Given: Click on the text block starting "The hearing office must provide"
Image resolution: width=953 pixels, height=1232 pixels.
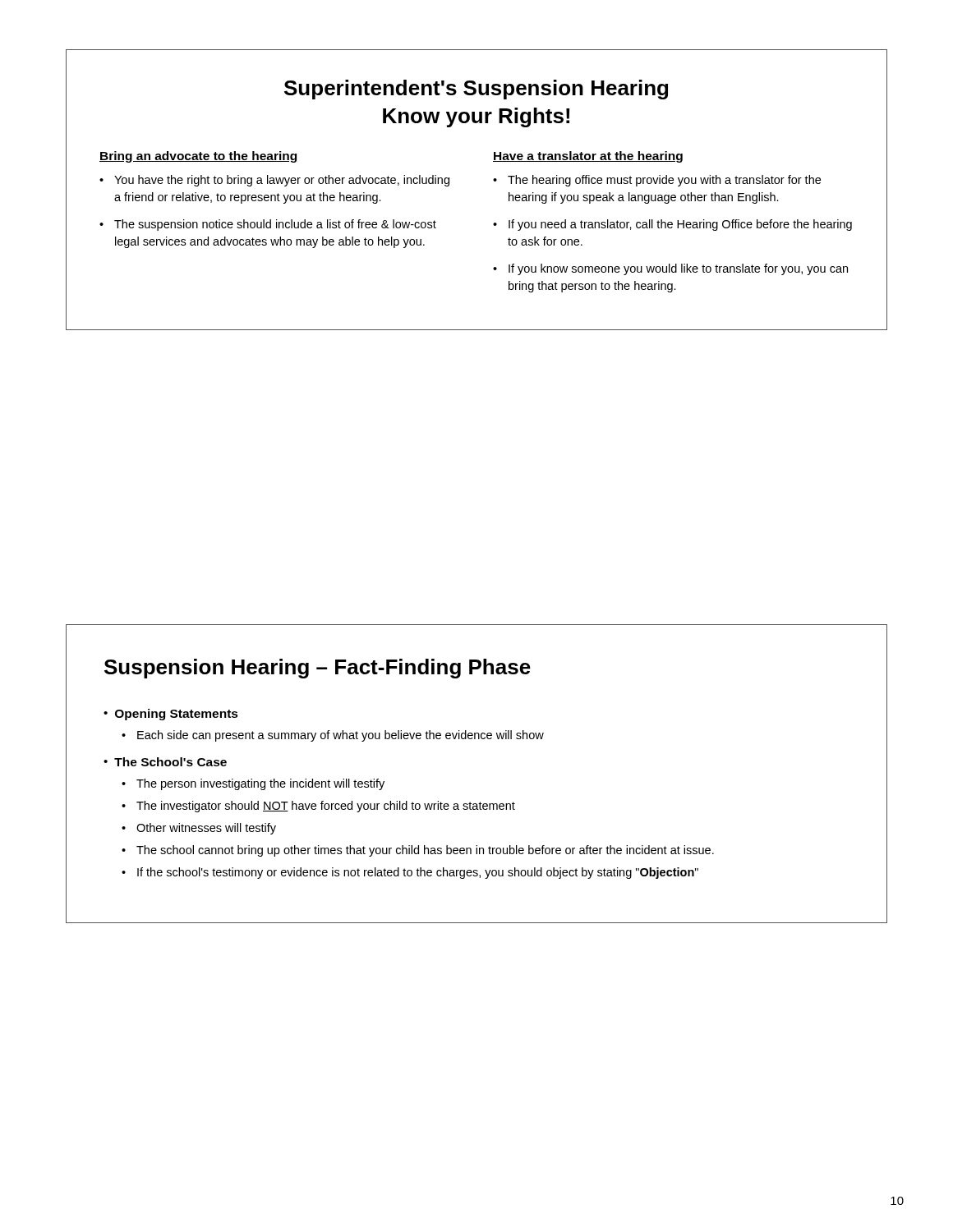Looking at the screenshot, I should [x=665, y=188].
